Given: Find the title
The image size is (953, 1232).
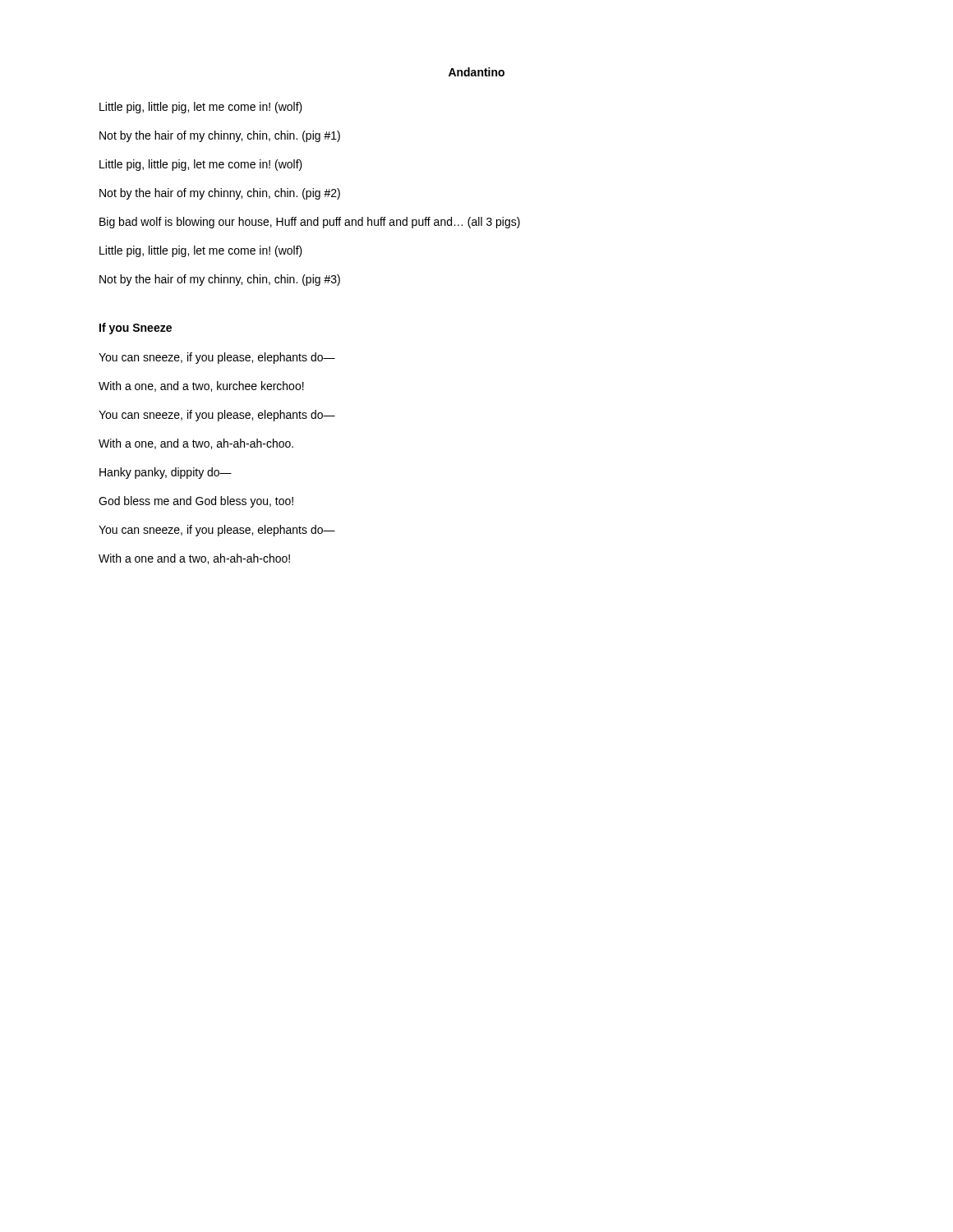Looking at the screenshot, I should coord(476,72).
